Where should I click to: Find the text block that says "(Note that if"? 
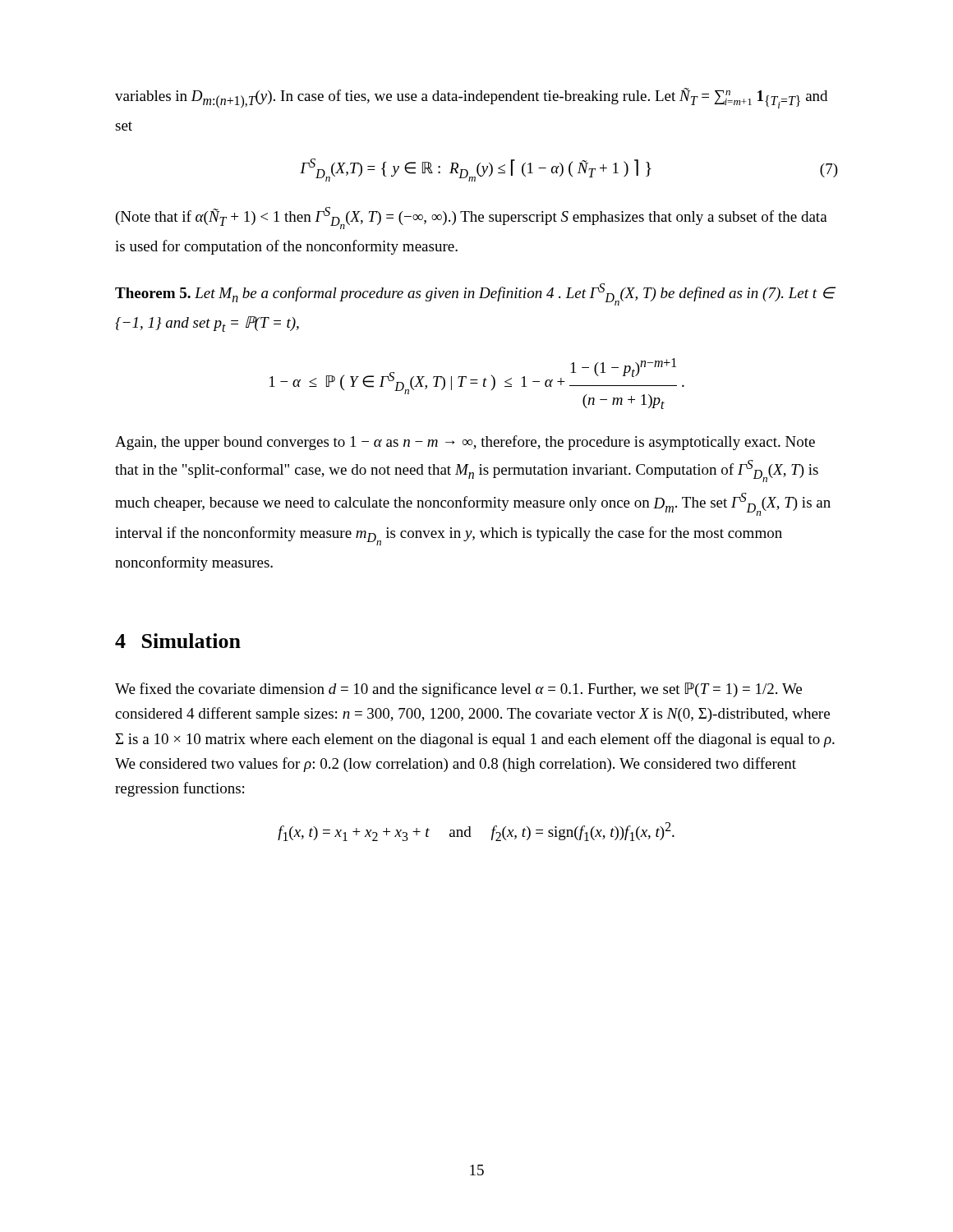[x=471, y=230]
